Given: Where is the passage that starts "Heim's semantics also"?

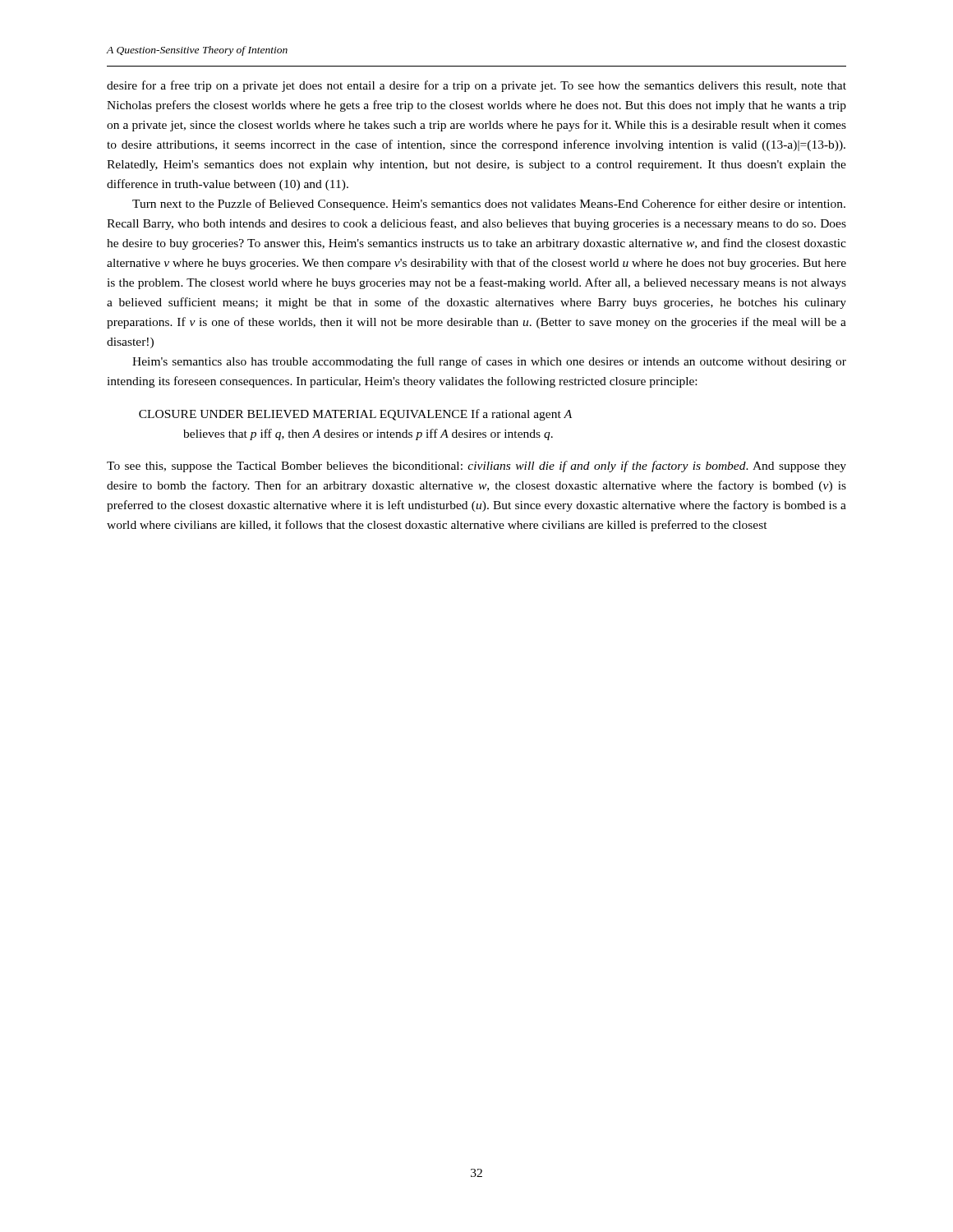Looking at the screenshot, I should coord(476,371).
